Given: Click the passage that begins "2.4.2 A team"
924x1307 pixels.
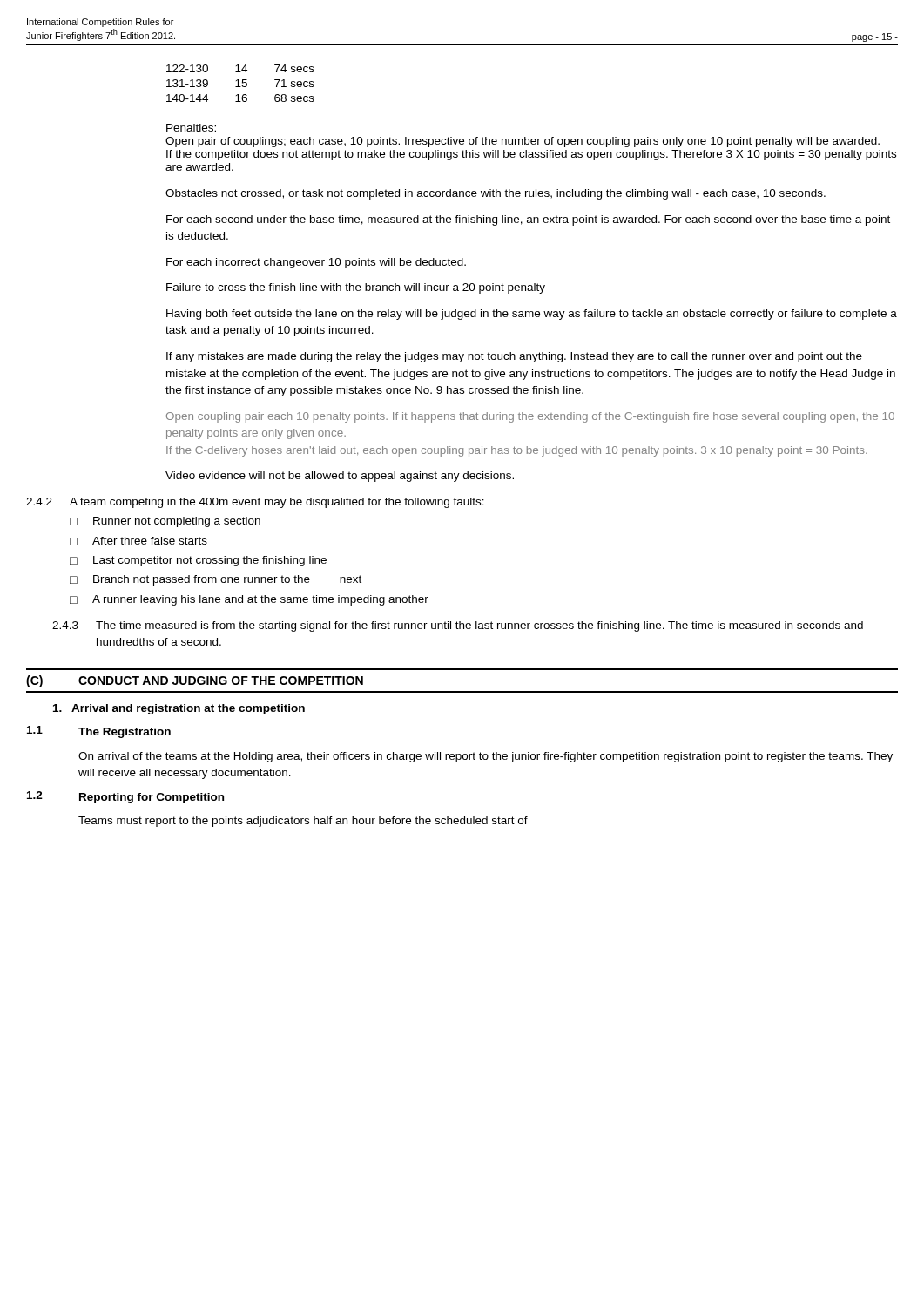Looking at the screenshot, I should [255, 503].
